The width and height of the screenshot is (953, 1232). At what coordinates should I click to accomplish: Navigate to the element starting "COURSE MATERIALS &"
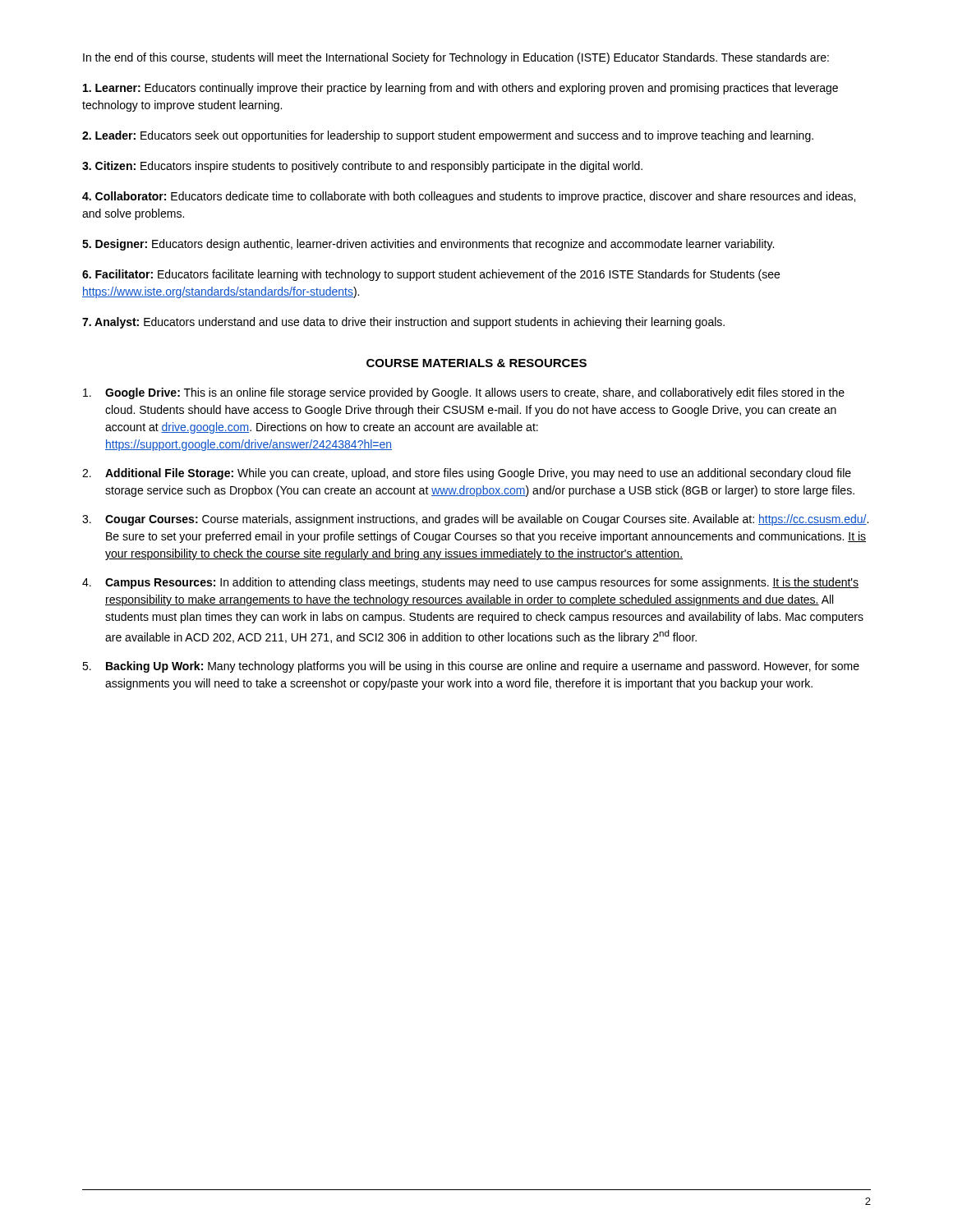click(476, 363)
